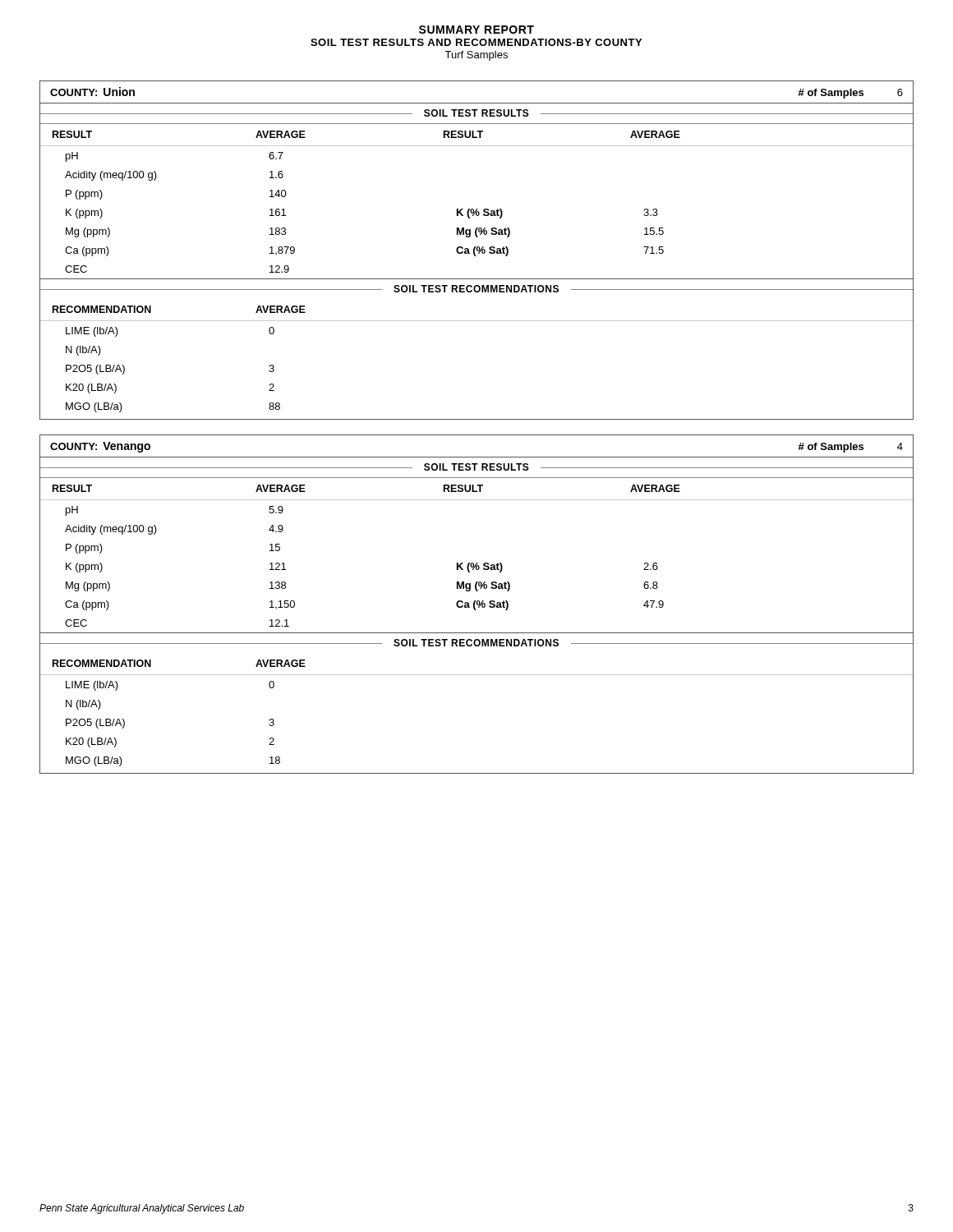Click on the table containing "COUNTY: Union # of"
Screen dimensions: 1232x953
tap(476, 250)
